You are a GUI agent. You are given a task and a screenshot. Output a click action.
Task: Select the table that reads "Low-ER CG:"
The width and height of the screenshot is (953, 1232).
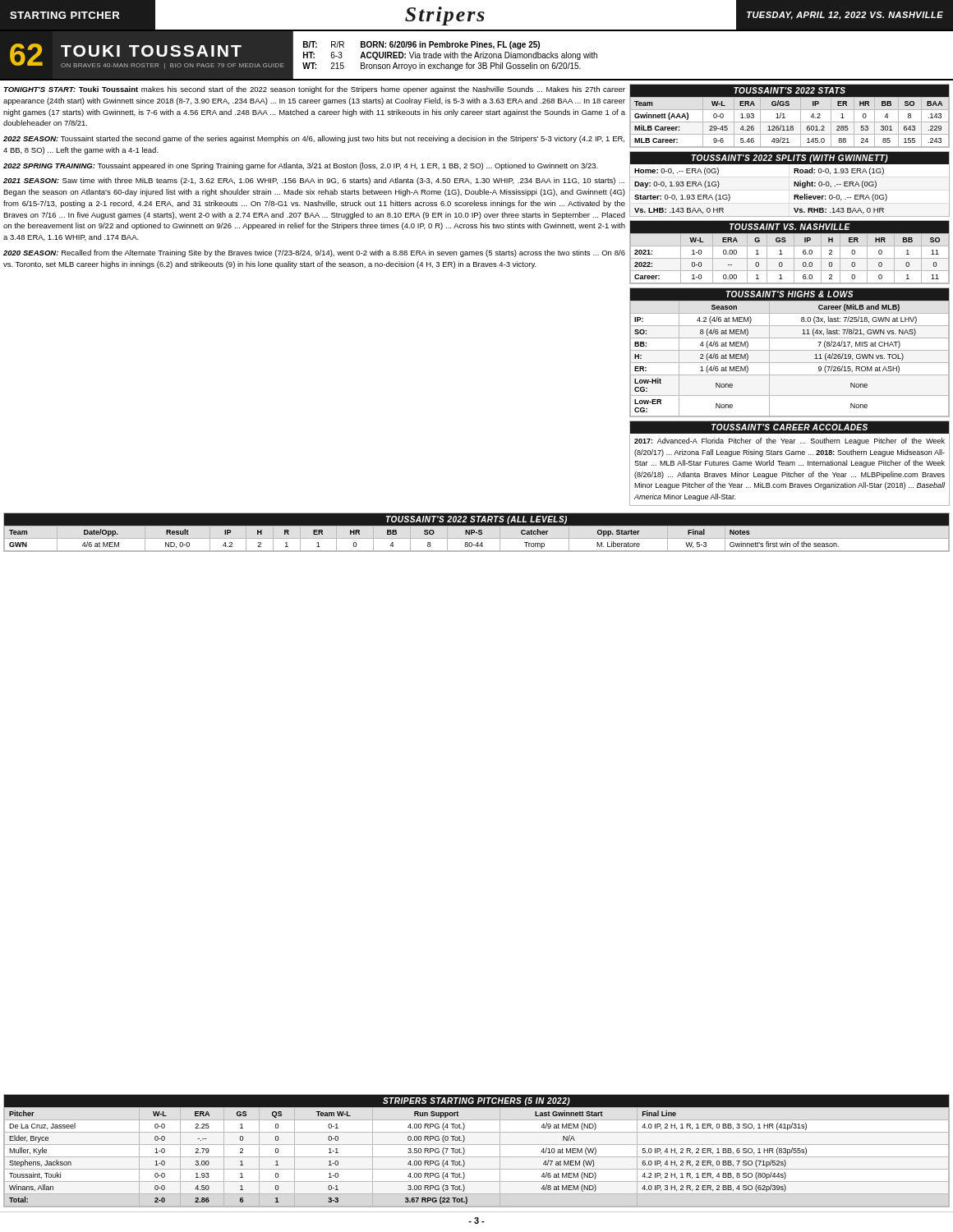coord(790,352)
